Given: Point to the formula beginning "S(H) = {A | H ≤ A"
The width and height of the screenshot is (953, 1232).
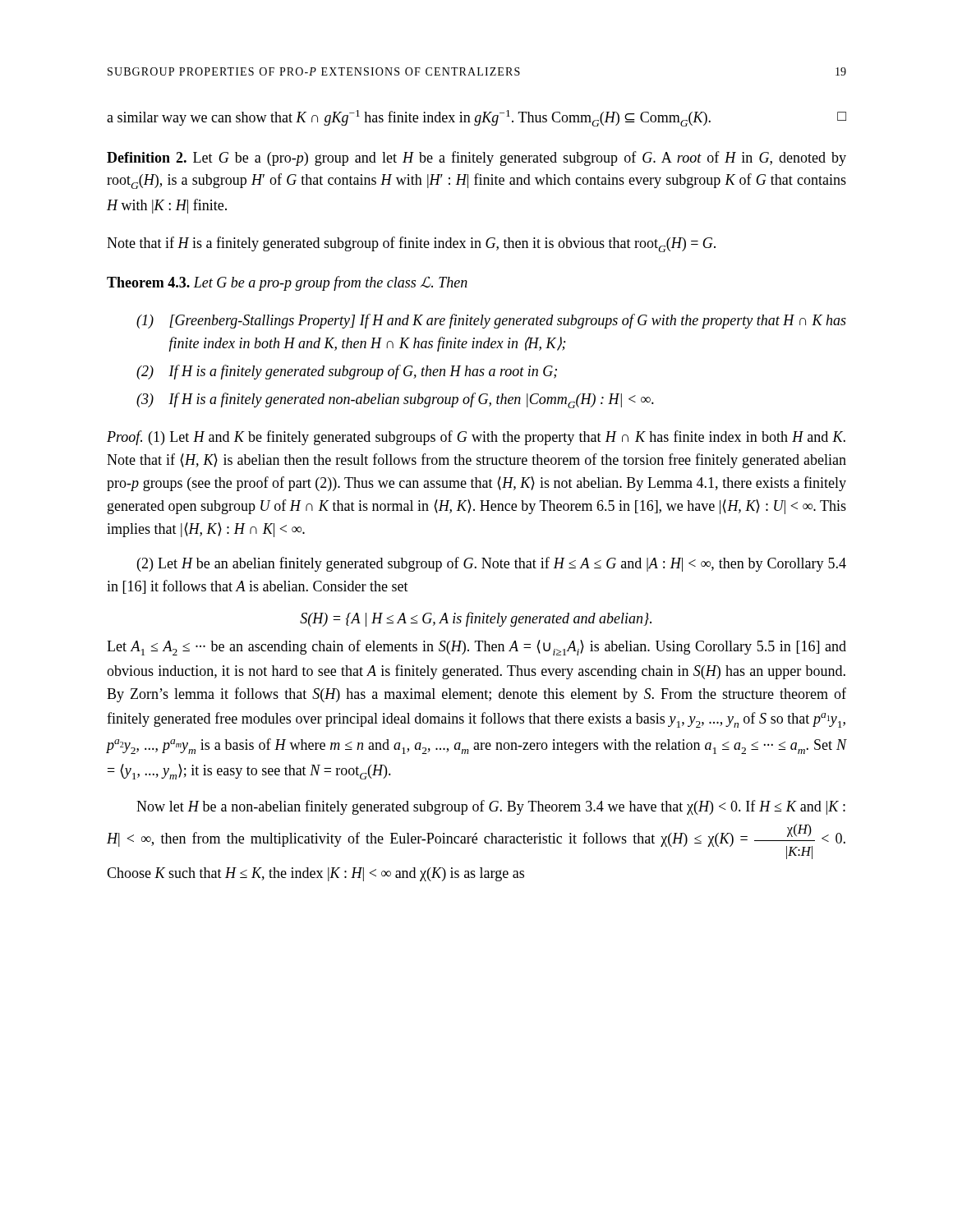Looking at the screenshot, I should [x=476, y=618].
